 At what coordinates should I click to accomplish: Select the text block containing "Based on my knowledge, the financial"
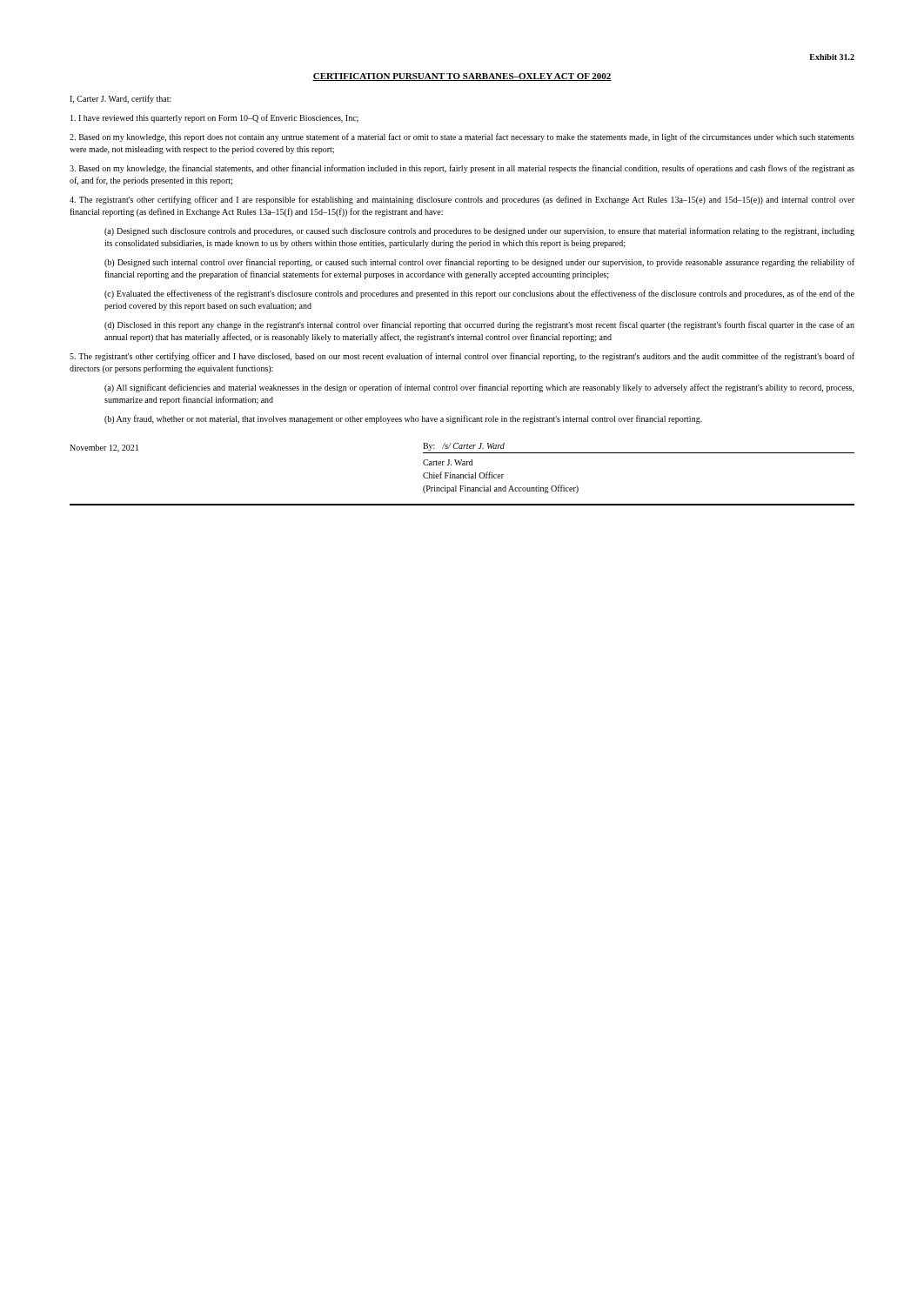tap(462, 174)
